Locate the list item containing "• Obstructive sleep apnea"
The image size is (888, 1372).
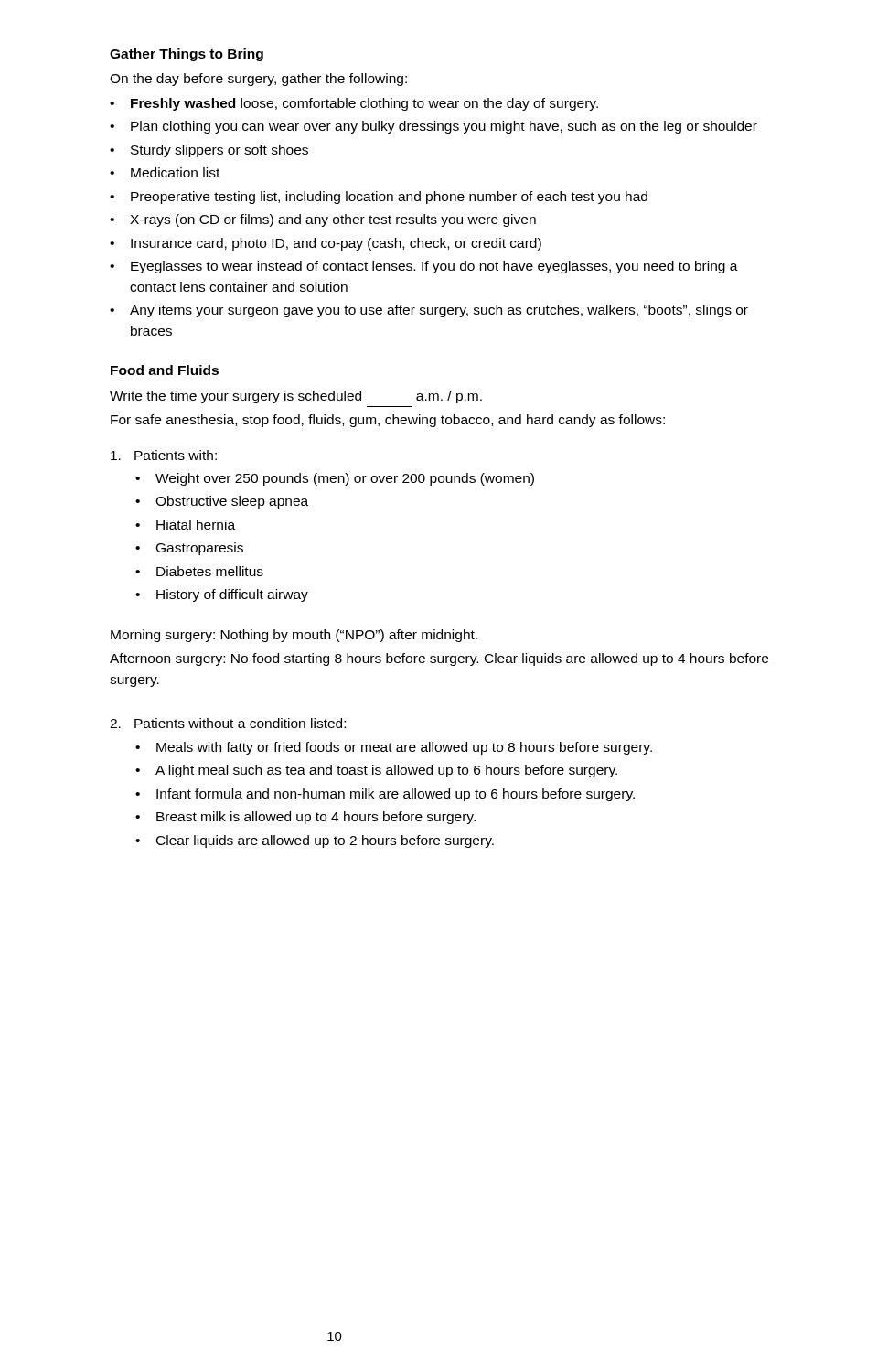pos(222,502)
